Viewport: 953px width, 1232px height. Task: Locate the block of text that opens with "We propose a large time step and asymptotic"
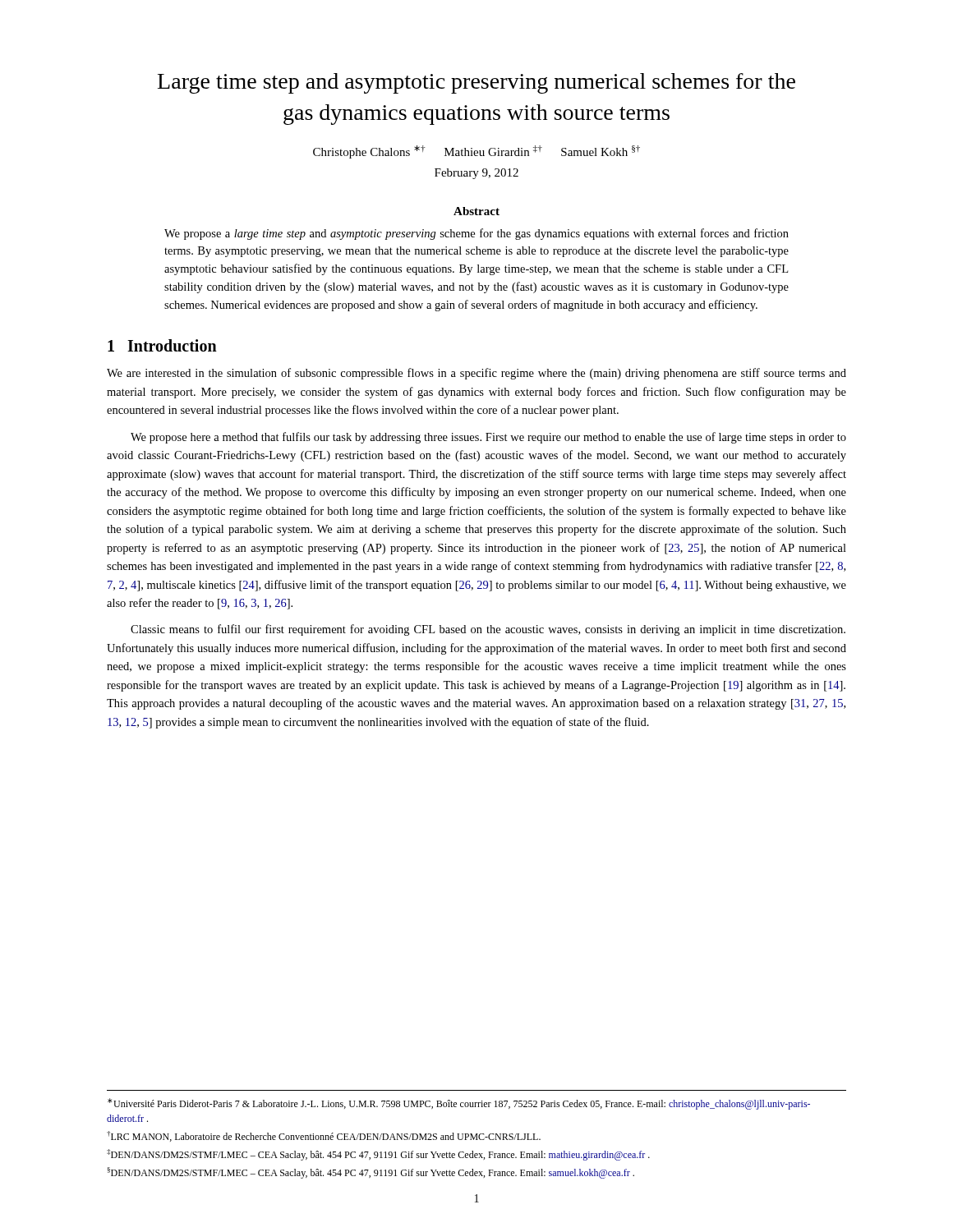(476, 269)
